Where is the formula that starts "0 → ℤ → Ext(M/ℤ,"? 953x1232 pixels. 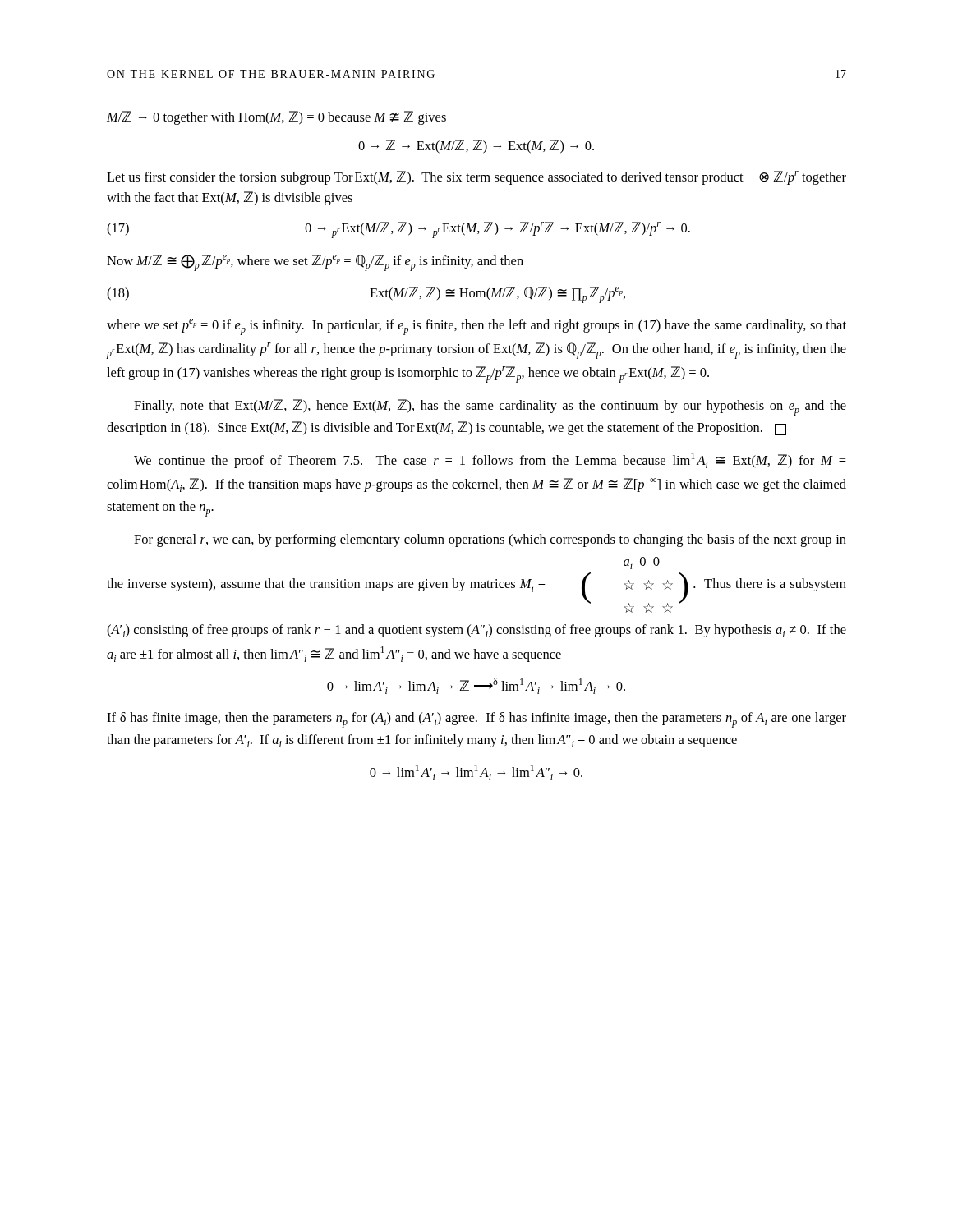[476, 146]
